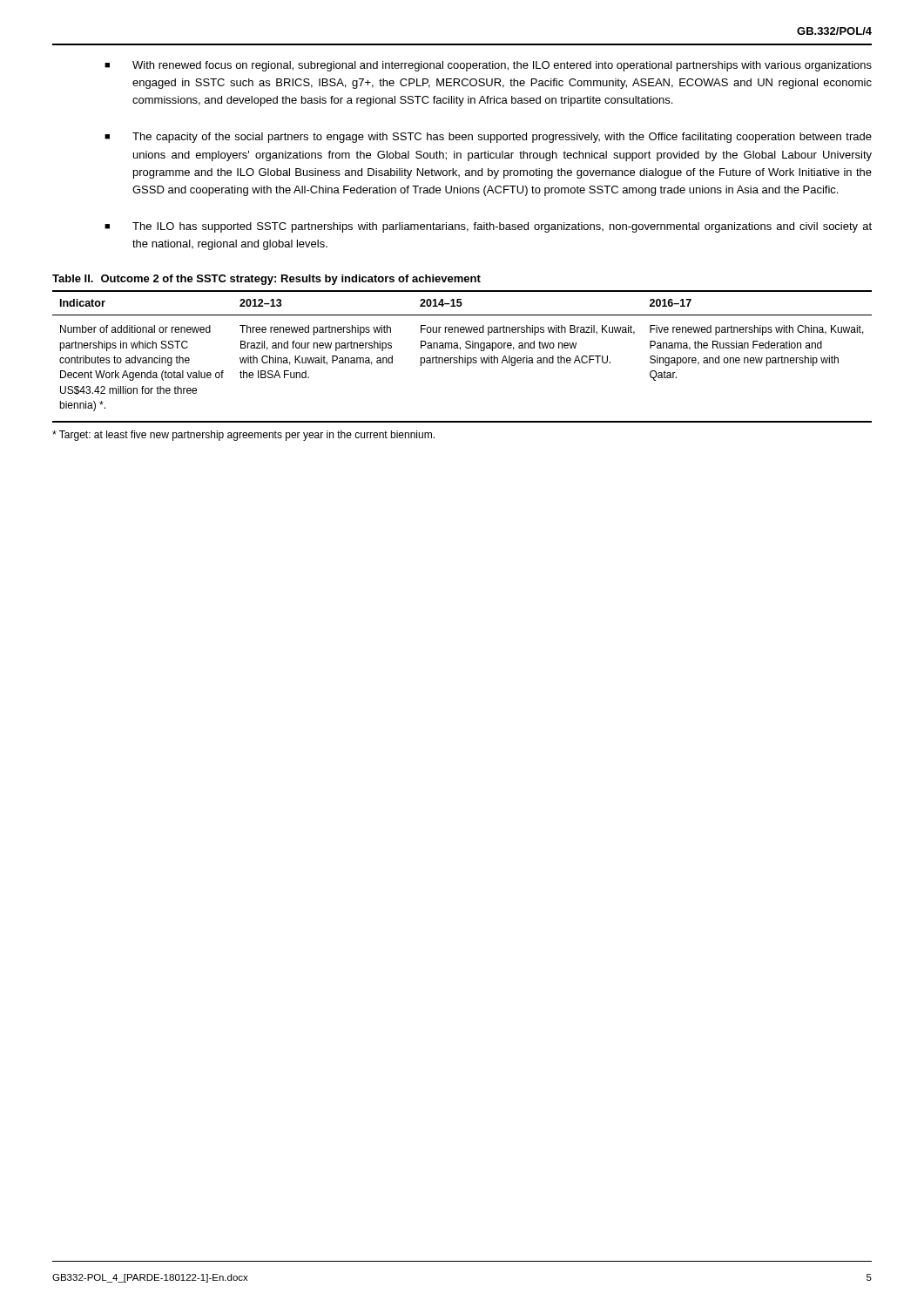This screenshot has height=1307, width=924.
Task: Locate the table with the text "Five renewed partnerships"
Action: click(x=462, y=366)
